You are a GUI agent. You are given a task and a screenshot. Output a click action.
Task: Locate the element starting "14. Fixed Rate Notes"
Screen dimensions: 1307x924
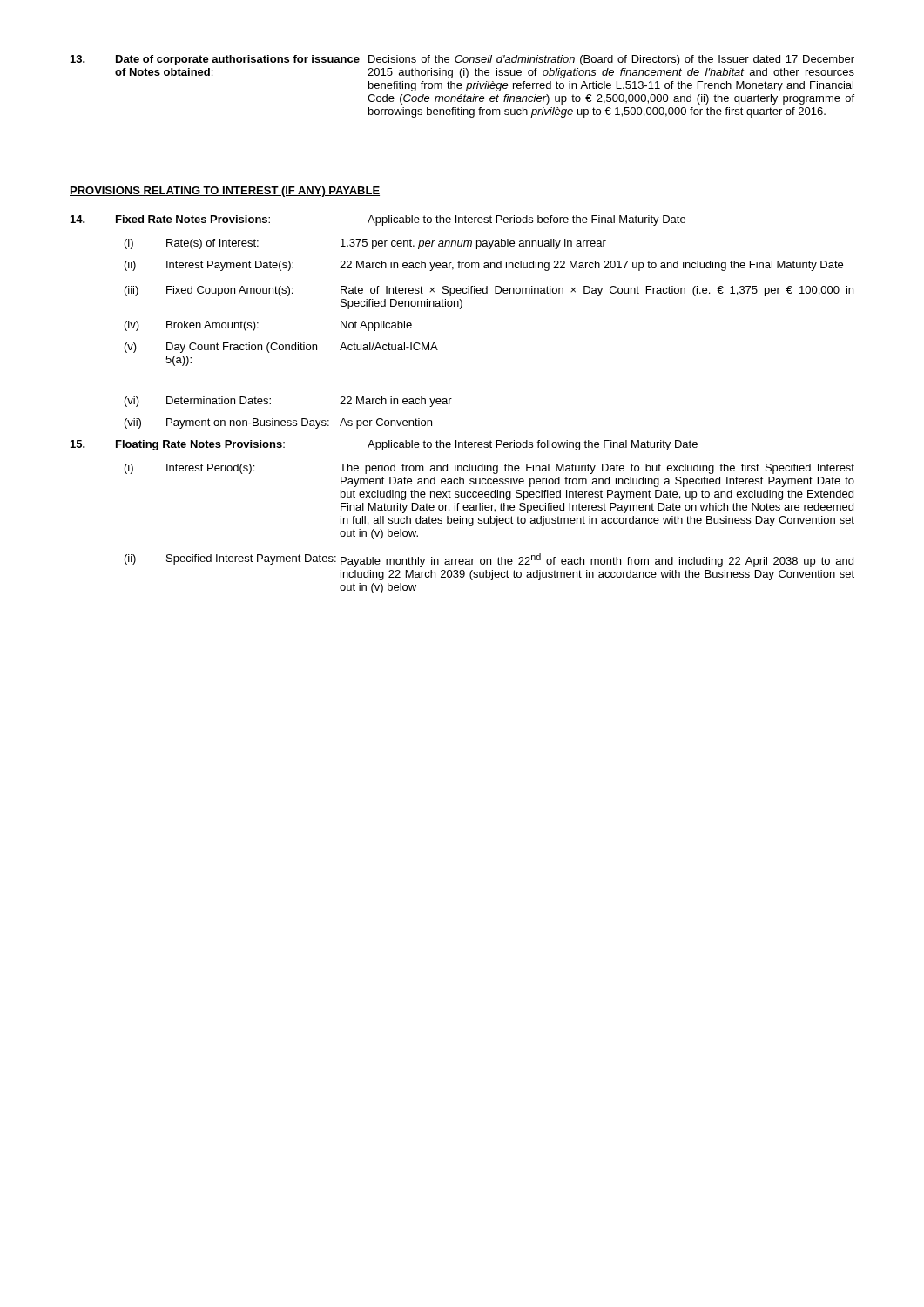(x=462, y=224)
